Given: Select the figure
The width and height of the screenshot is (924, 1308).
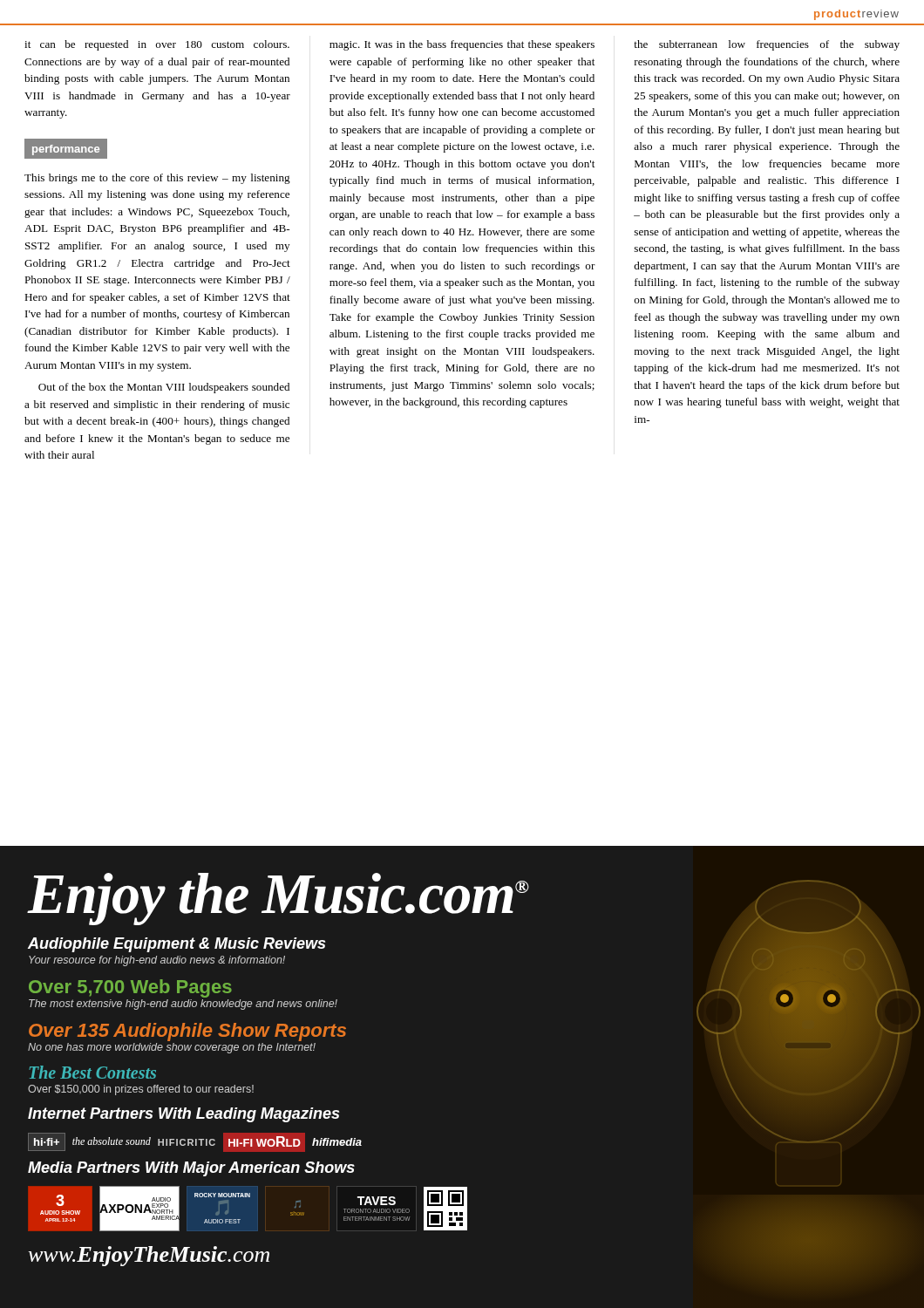Looking at the screenshot, I should (x=462, y=1077).
